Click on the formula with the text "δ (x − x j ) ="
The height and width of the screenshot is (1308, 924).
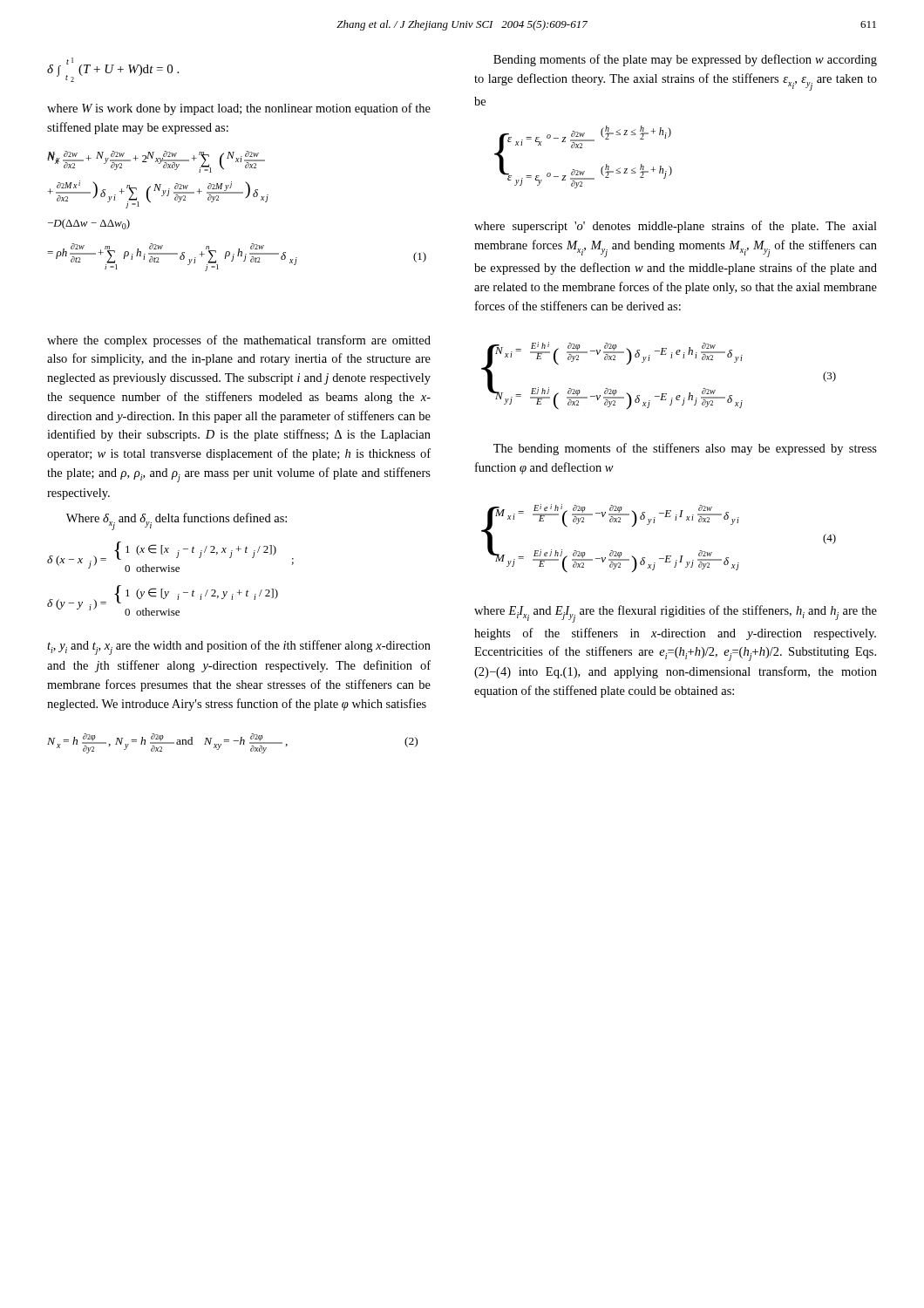click(x=234, y=581)
